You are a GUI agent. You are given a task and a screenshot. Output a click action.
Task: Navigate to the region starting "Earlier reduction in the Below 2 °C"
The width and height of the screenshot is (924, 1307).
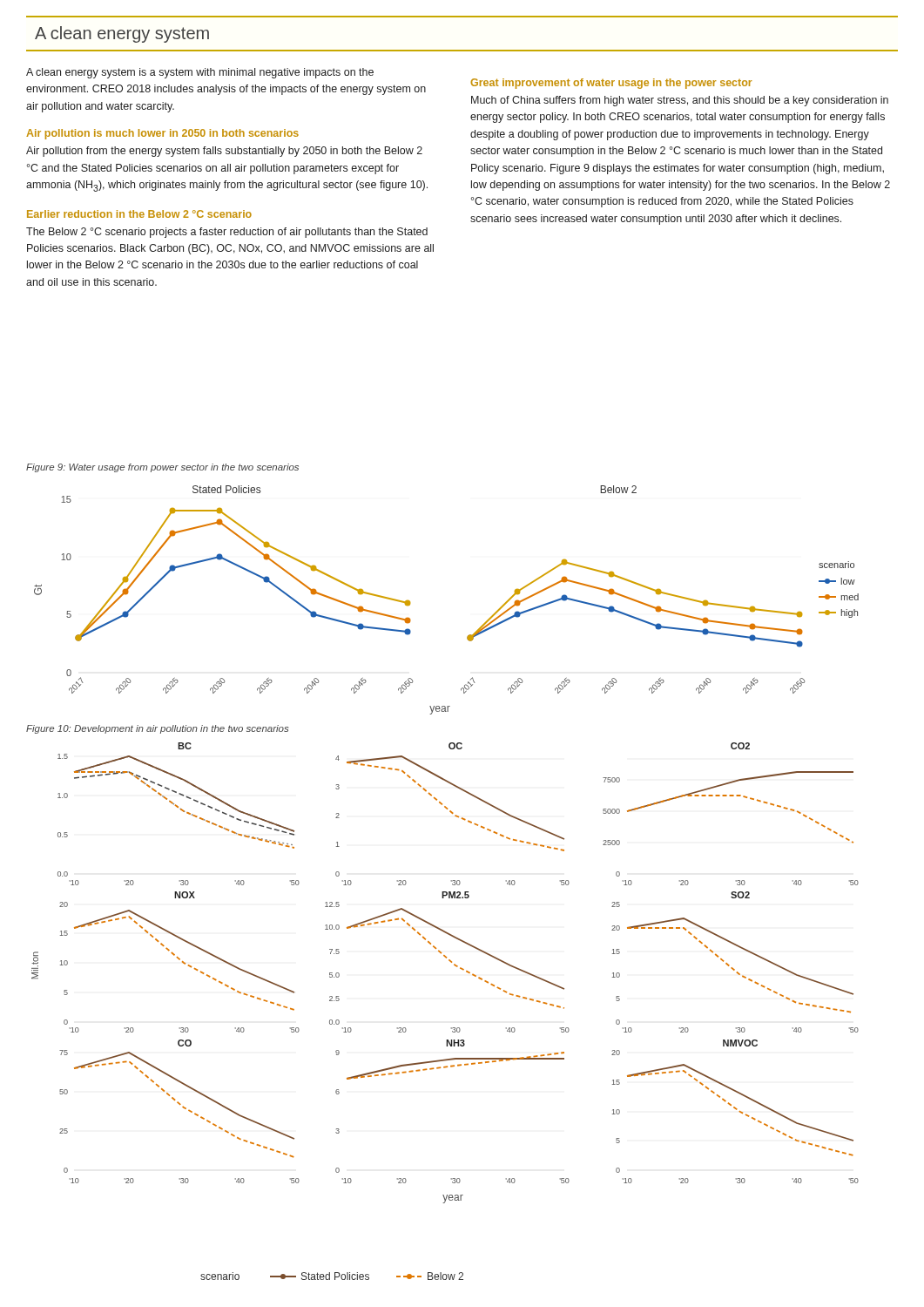139,214
